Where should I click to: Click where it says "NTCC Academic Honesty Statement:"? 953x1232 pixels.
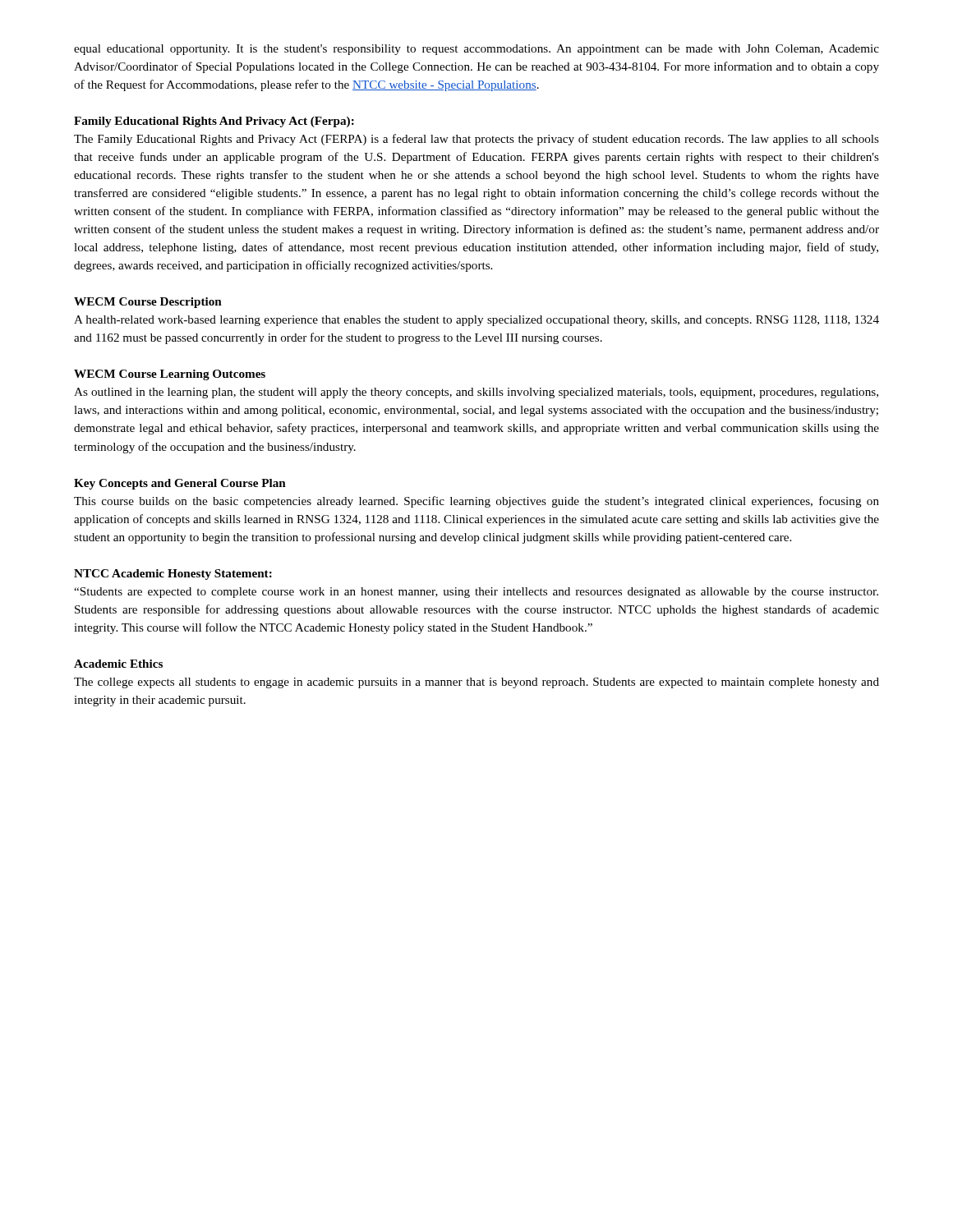point(173,573)
